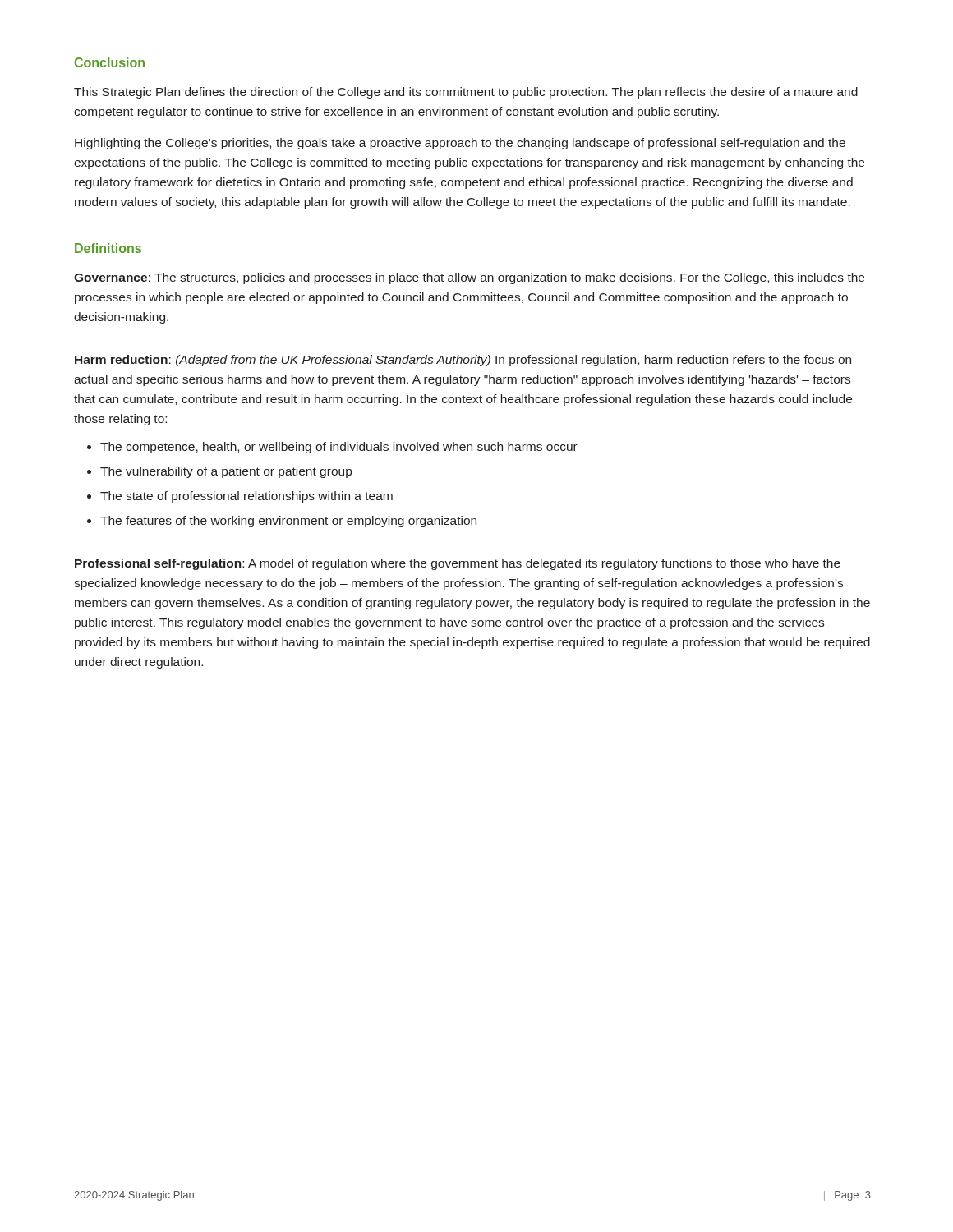The width and height of the screenshot is (953, 1232).
Task: Point to the block starting "The vulnerability of a"
Action: point(226,472)
